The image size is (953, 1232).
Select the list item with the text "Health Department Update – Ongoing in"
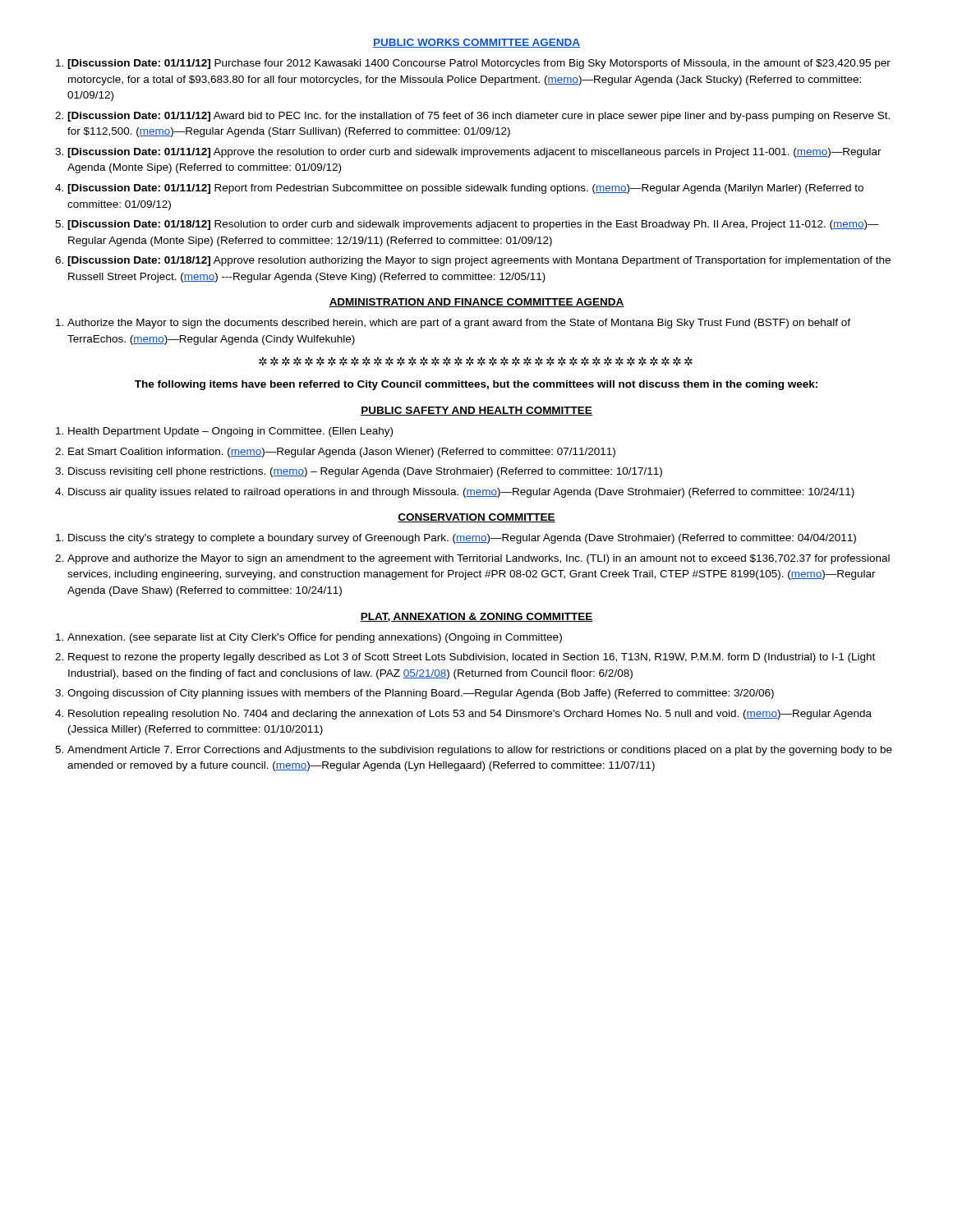(230, 431)
